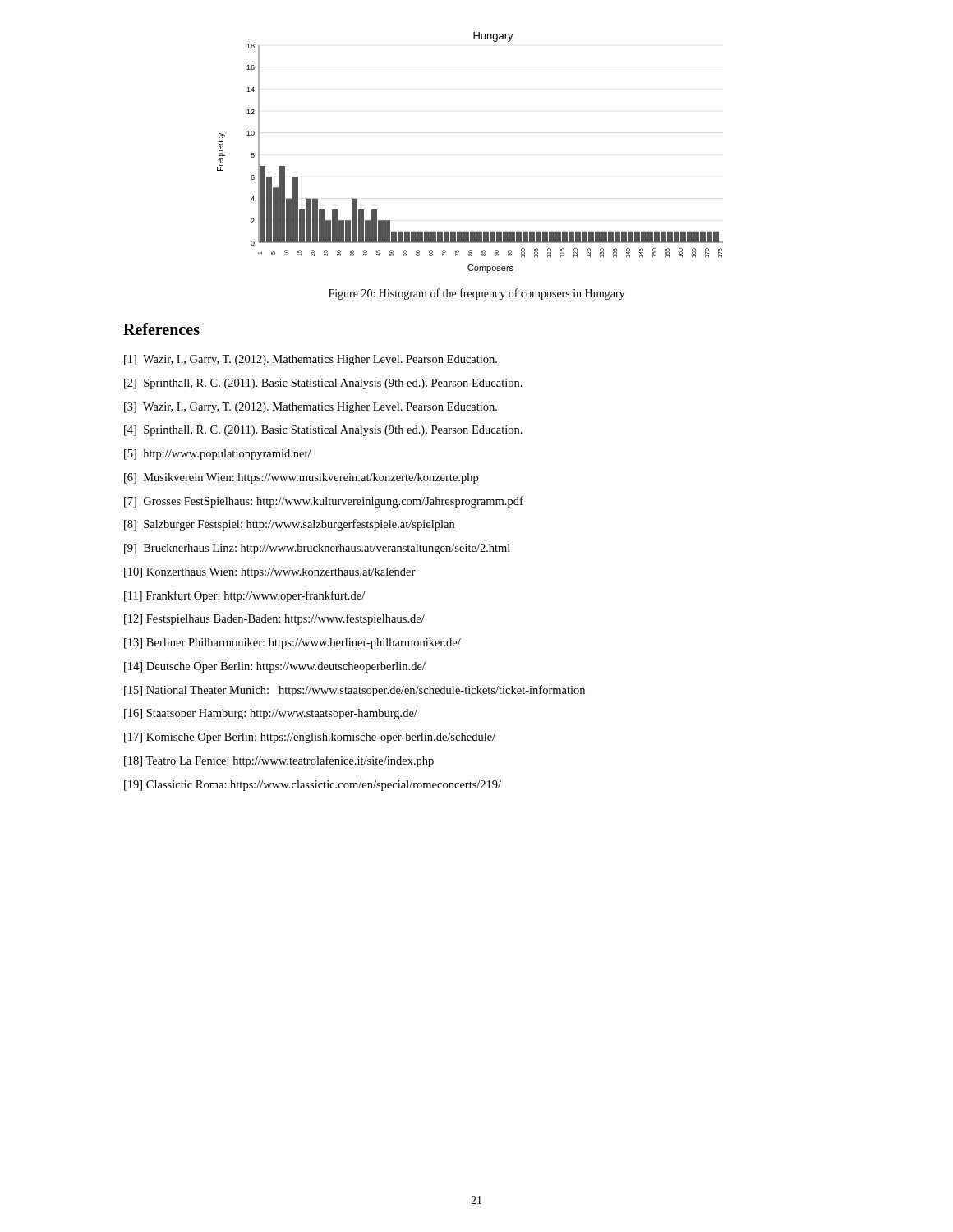Point to "[14] Deutsche Oper Berlin: https://www.deutscheoperberlin.de/"
Screen dimensions: 1232x953
274,666
